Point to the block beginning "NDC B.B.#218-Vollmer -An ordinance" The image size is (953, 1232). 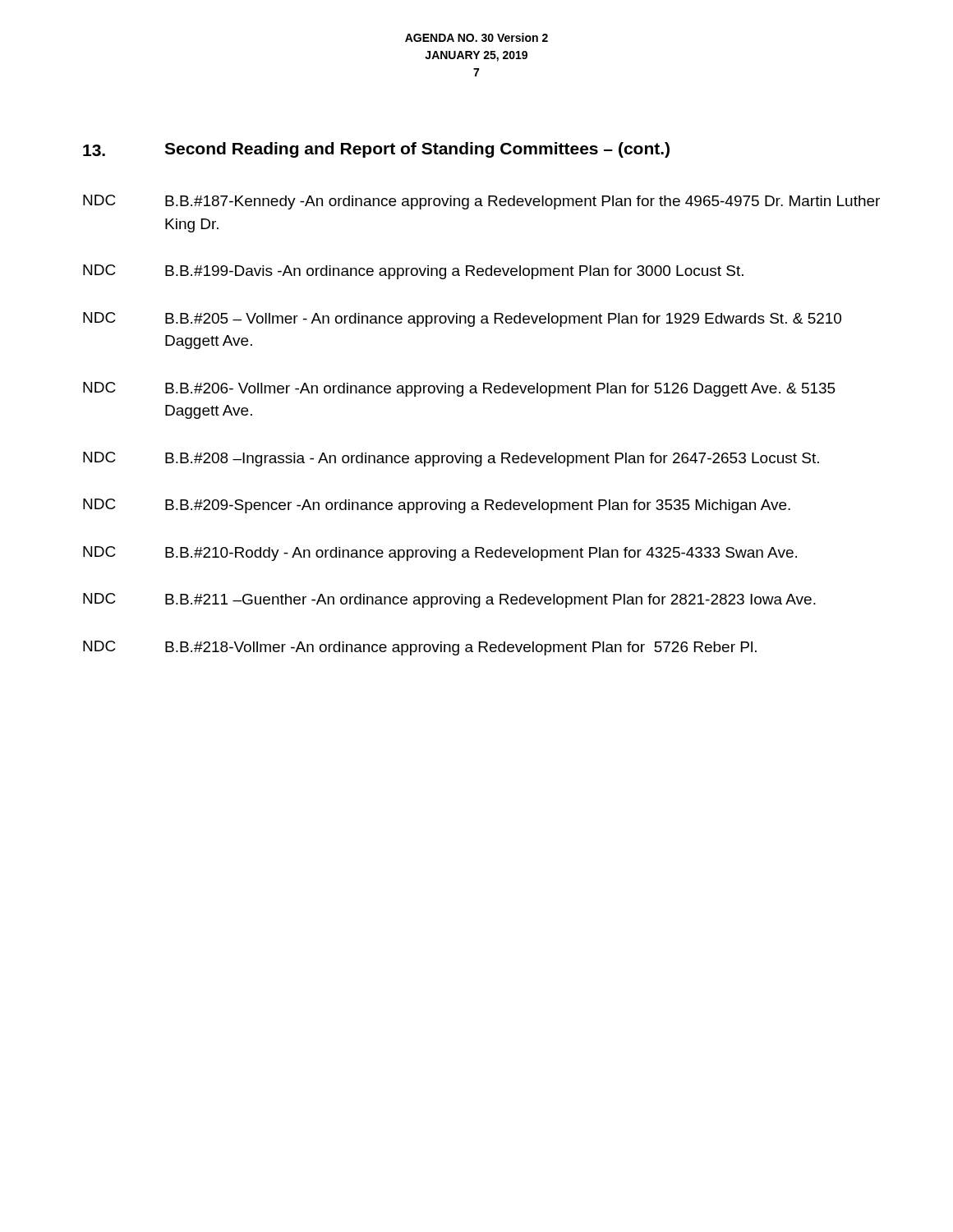[x=485, y=647]
